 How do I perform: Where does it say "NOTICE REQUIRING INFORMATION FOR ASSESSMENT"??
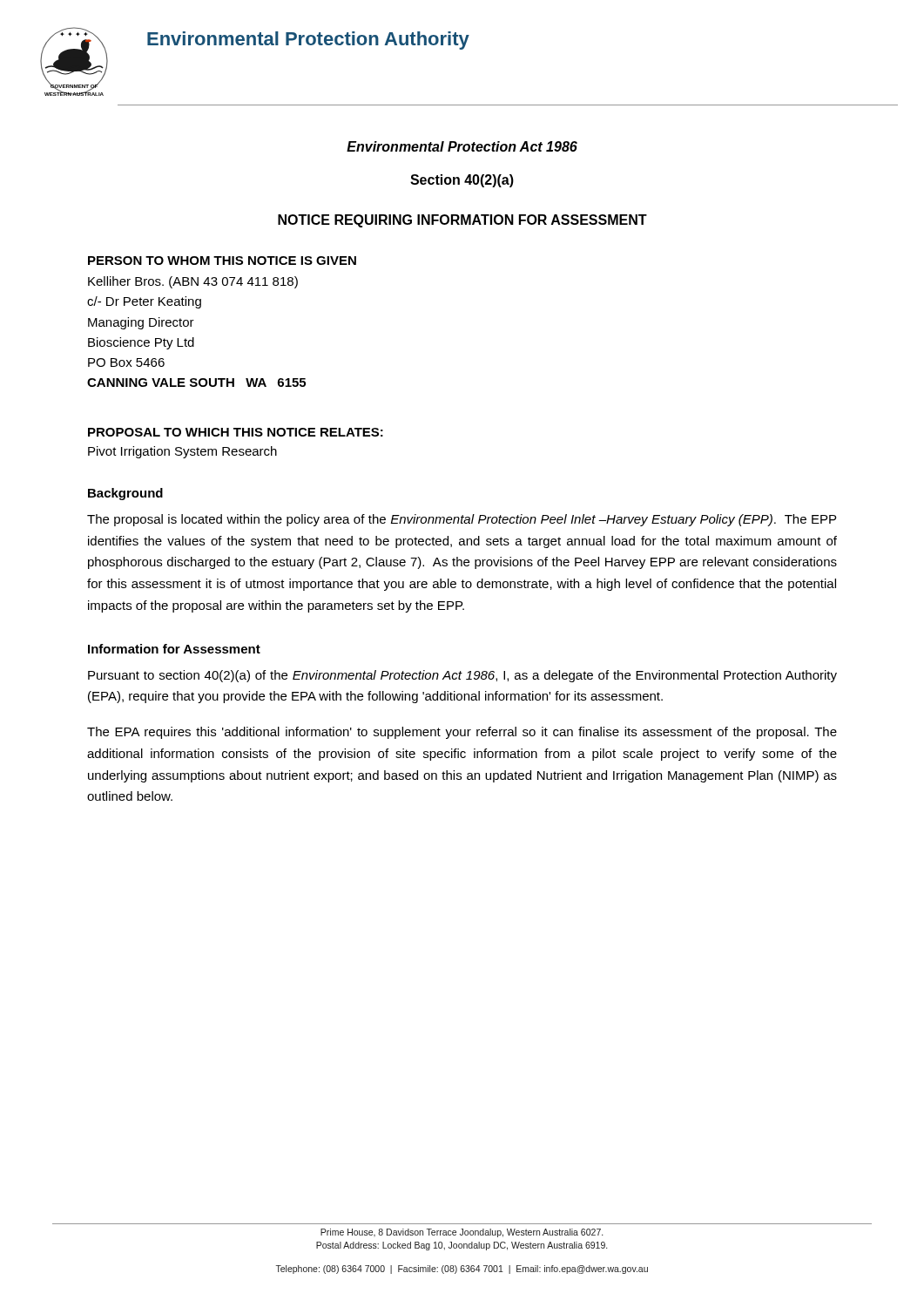pos(462,220)
